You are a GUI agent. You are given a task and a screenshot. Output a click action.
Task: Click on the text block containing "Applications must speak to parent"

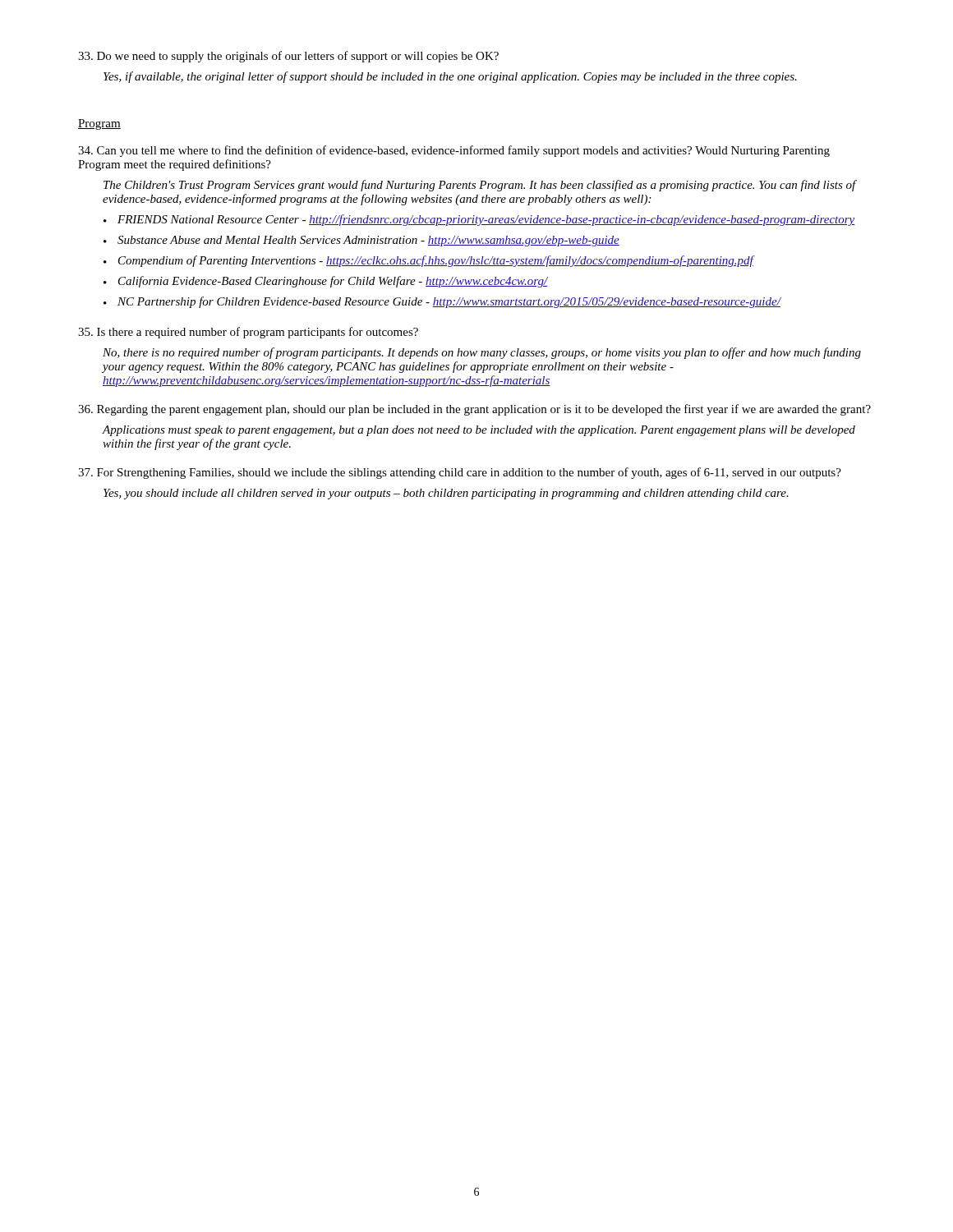[479, 436]
